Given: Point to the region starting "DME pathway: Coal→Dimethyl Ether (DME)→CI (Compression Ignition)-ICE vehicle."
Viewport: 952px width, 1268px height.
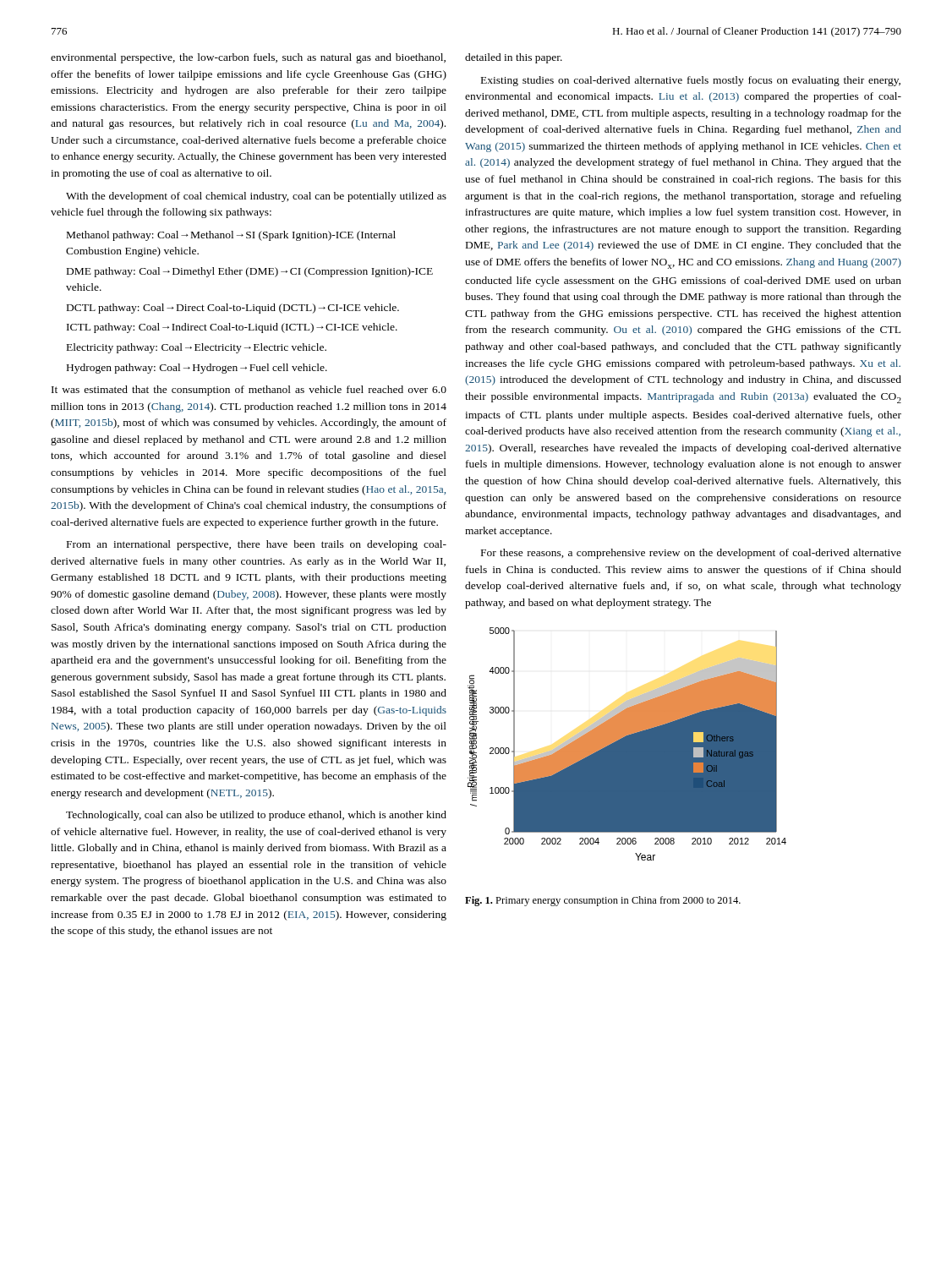Looking at the screenshot, I should click(250, 279).
